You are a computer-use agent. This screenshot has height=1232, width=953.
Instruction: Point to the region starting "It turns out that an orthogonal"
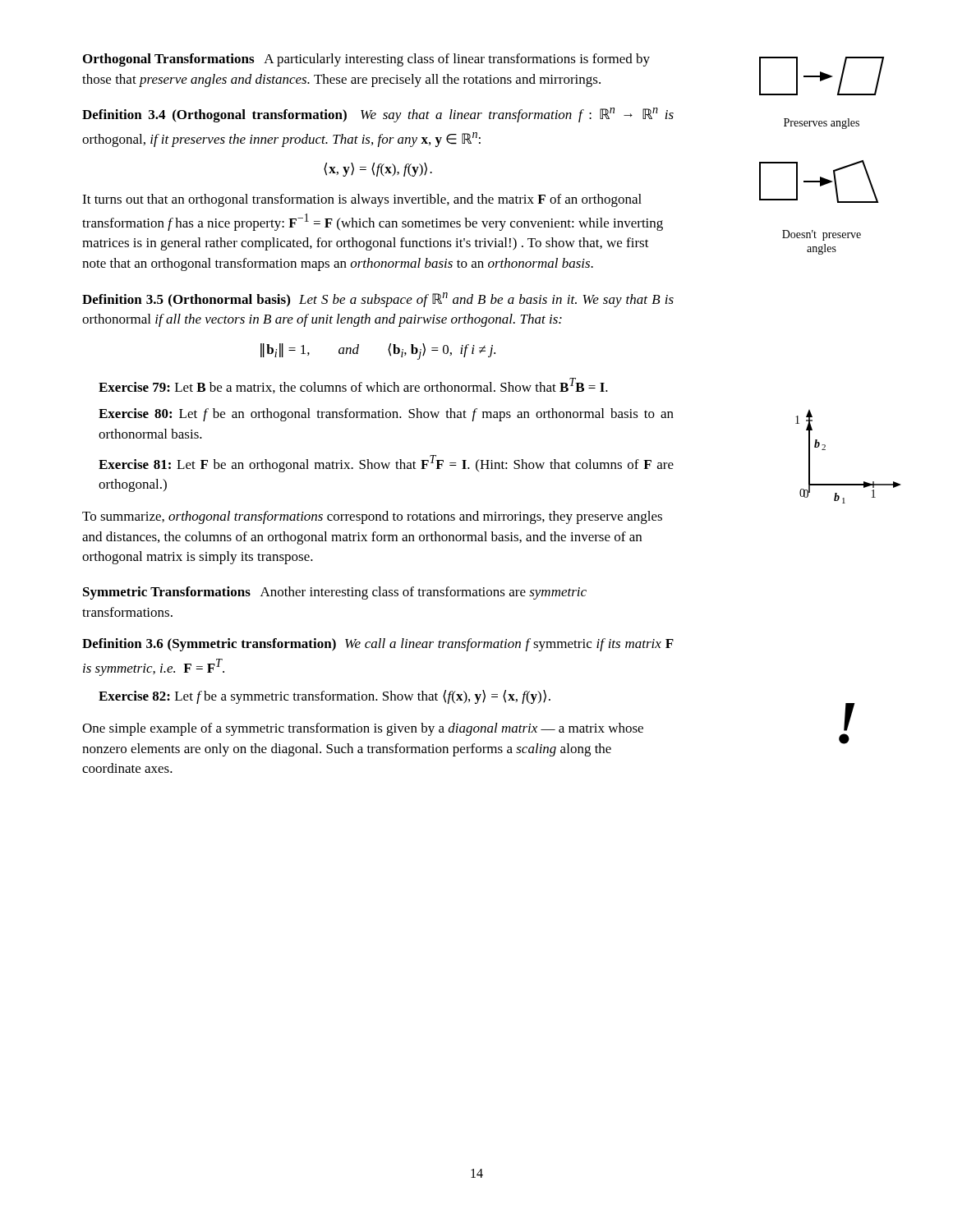[373, 231]
